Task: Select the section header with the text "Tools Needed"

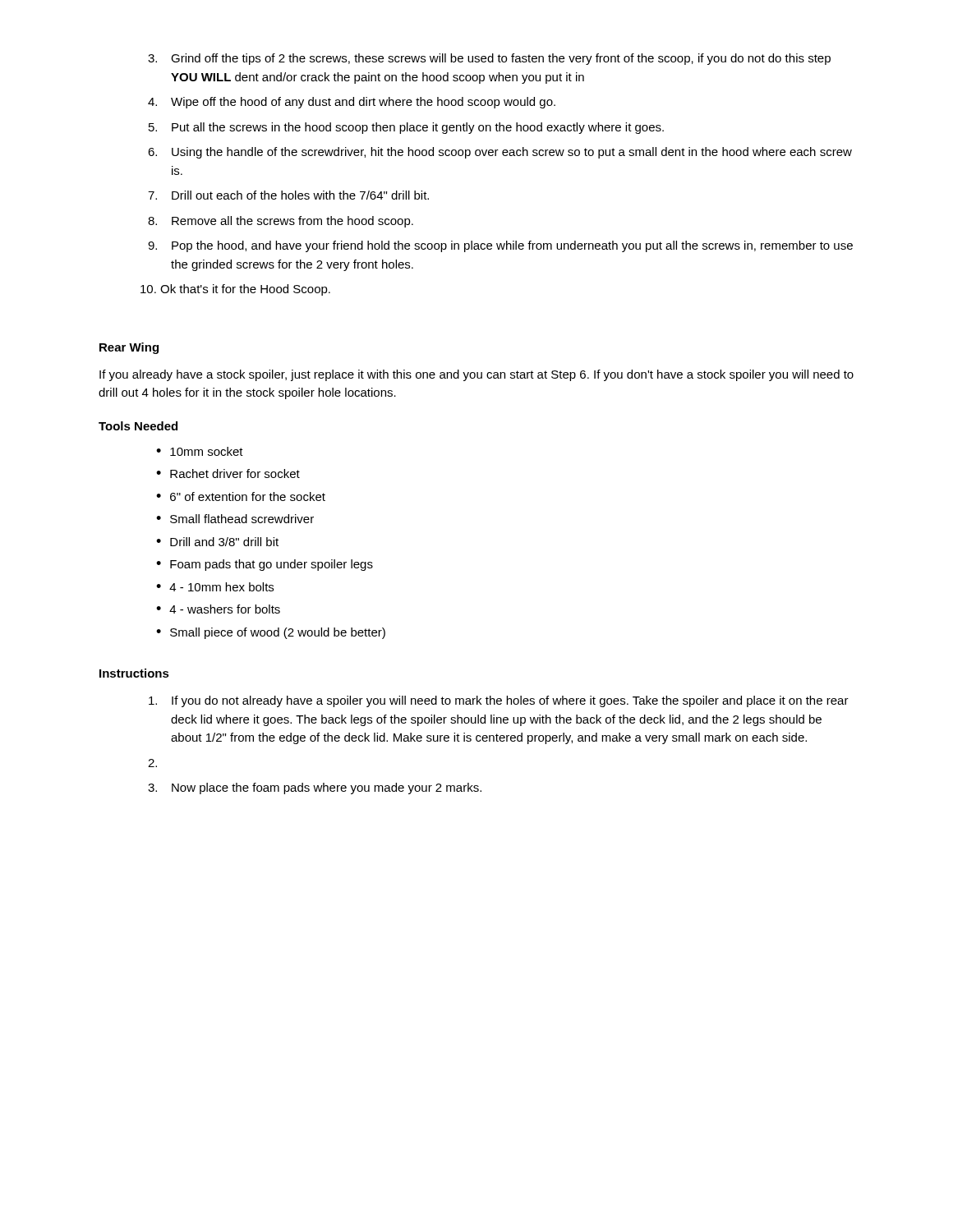Action: [x=139, y=425]
